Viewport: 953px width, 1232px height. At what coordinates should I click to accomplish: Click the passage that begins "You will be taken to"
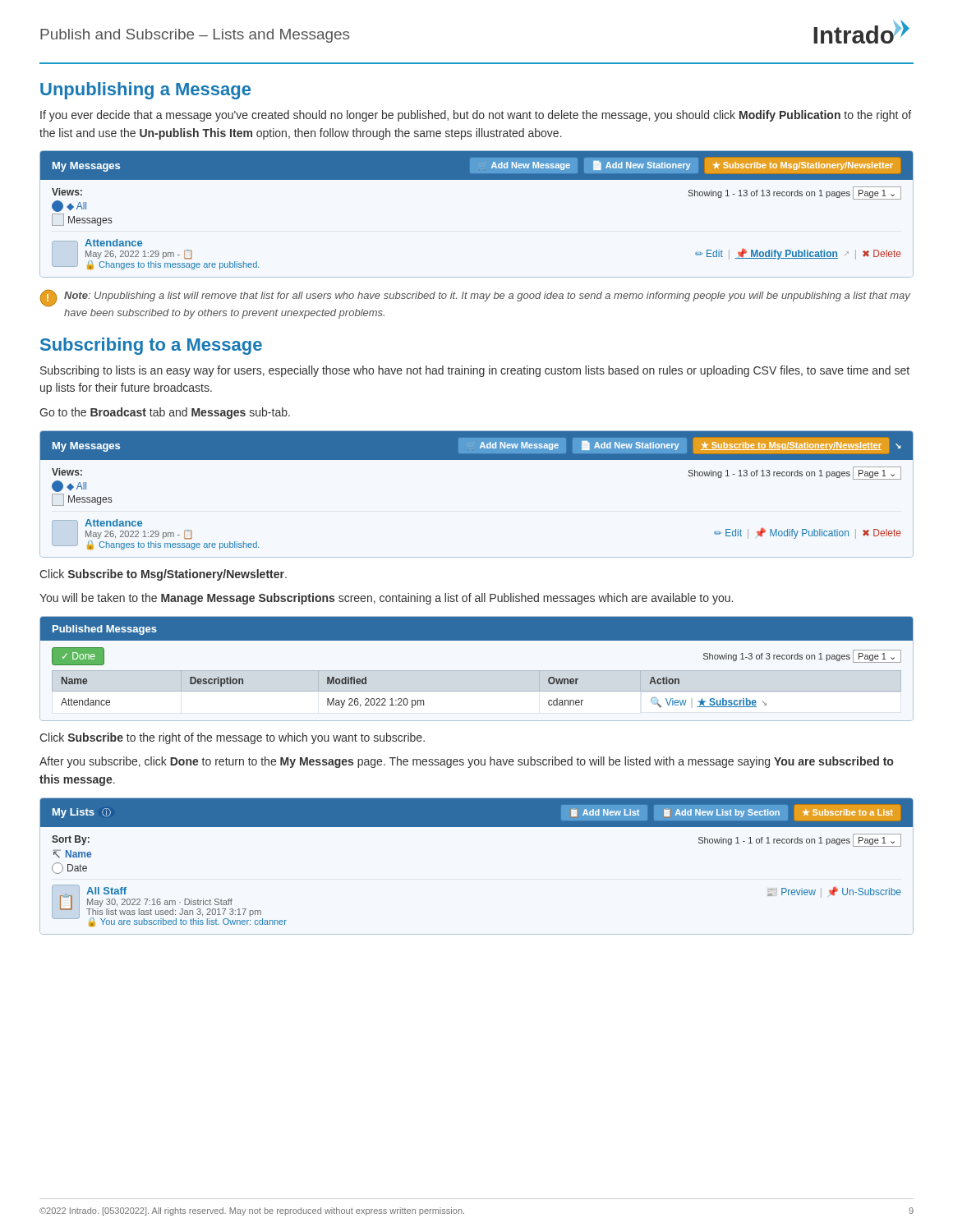[387, 598]
